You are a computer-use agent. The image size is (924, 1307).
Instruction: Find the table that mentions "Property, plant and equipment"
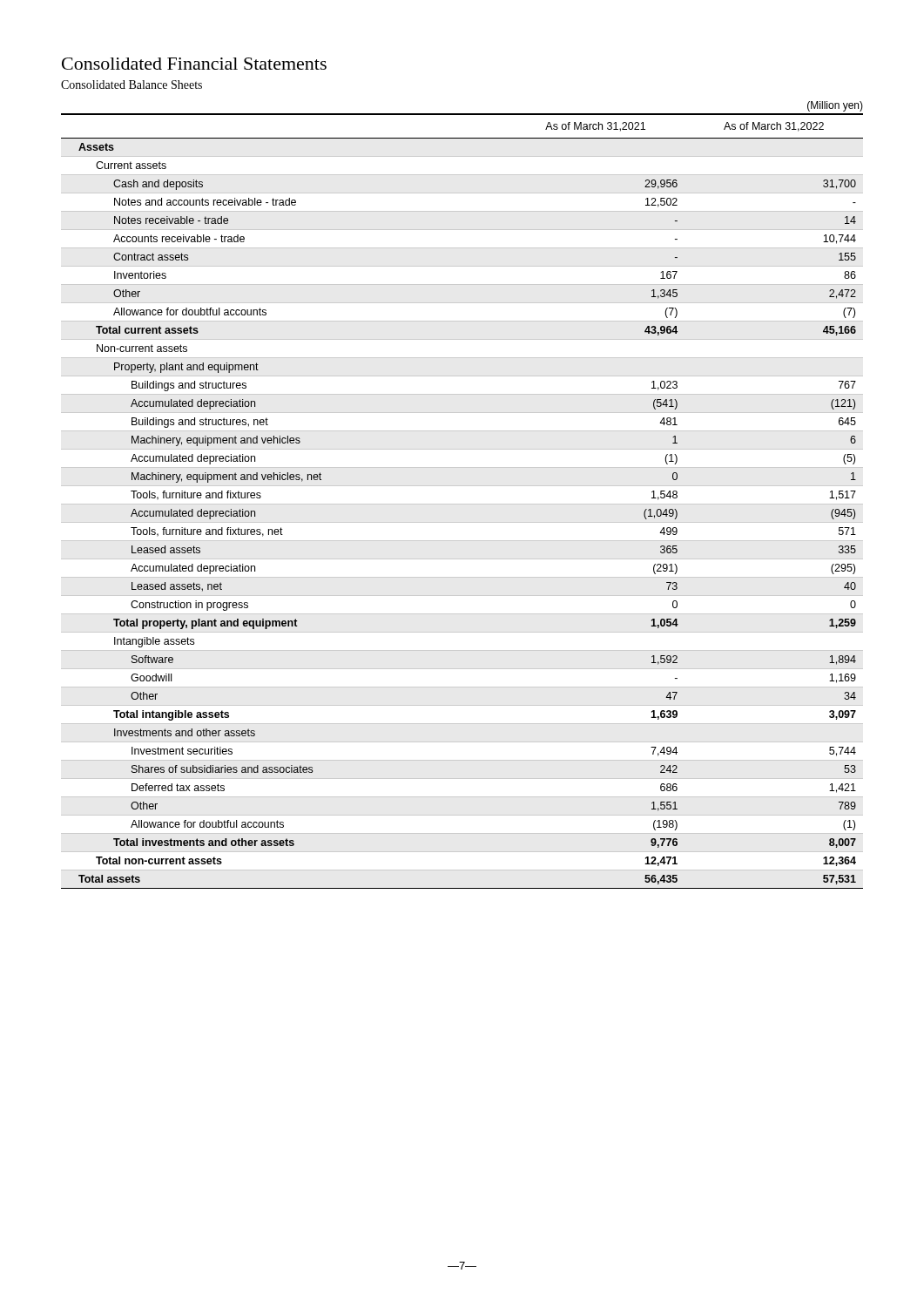tap(462, 494)
